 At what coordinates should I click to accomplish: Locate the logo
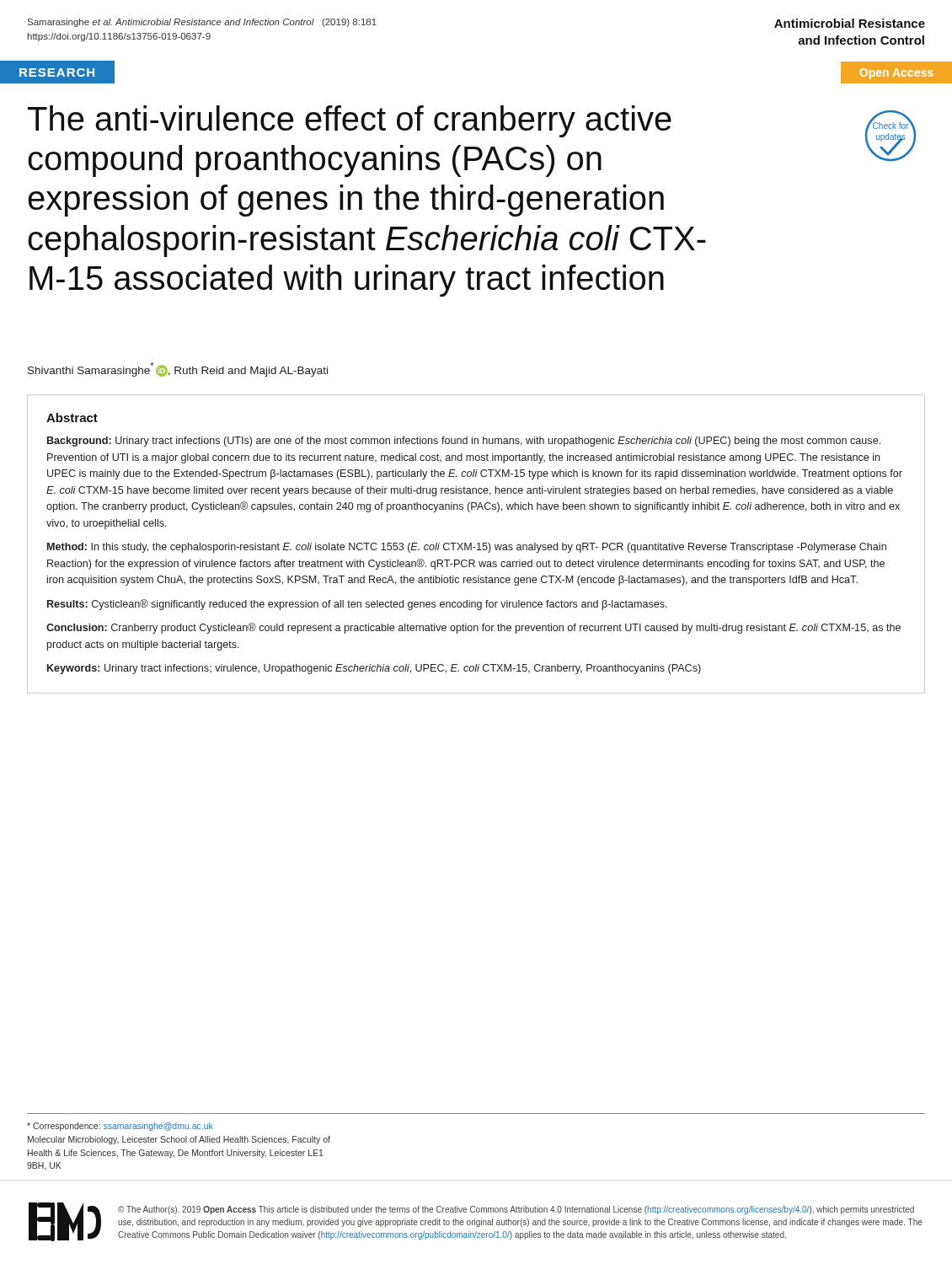pyautogui.click(x=65, y=1222)
